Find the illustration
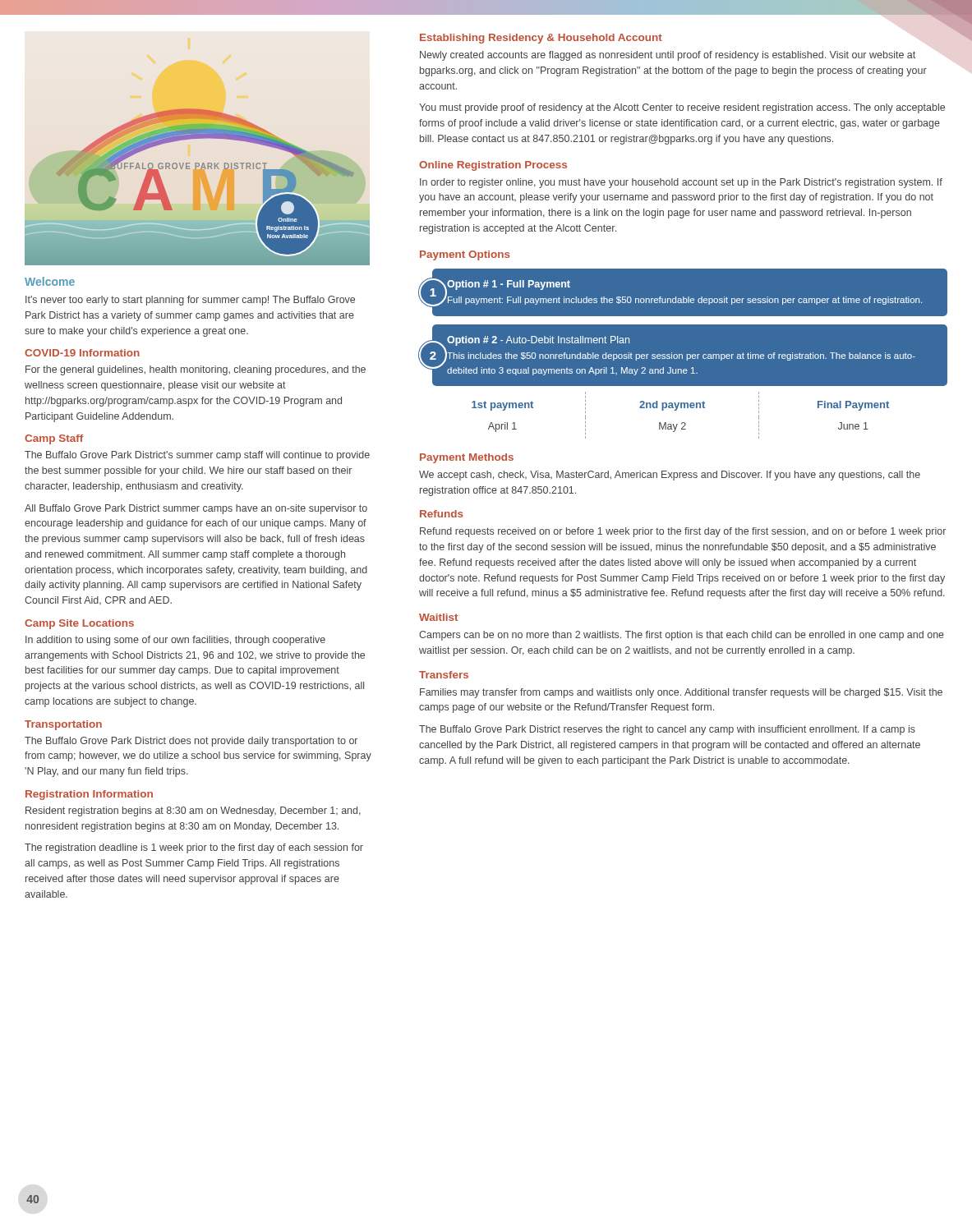This screenshot has width=972, height=1232. [x=197, y=148]
